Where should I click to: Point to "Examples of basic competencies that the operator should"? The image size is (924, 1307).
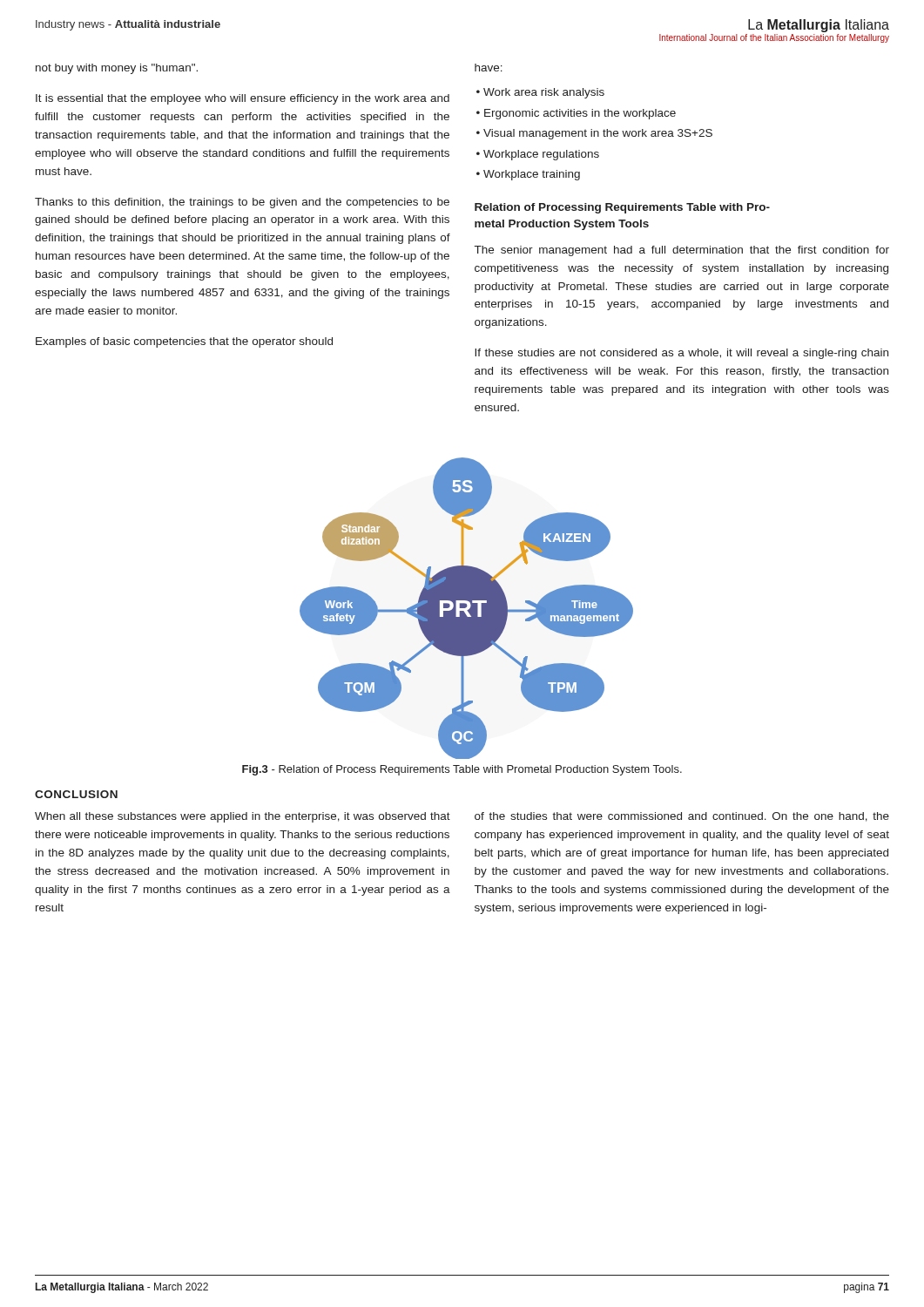pos(184,341)
